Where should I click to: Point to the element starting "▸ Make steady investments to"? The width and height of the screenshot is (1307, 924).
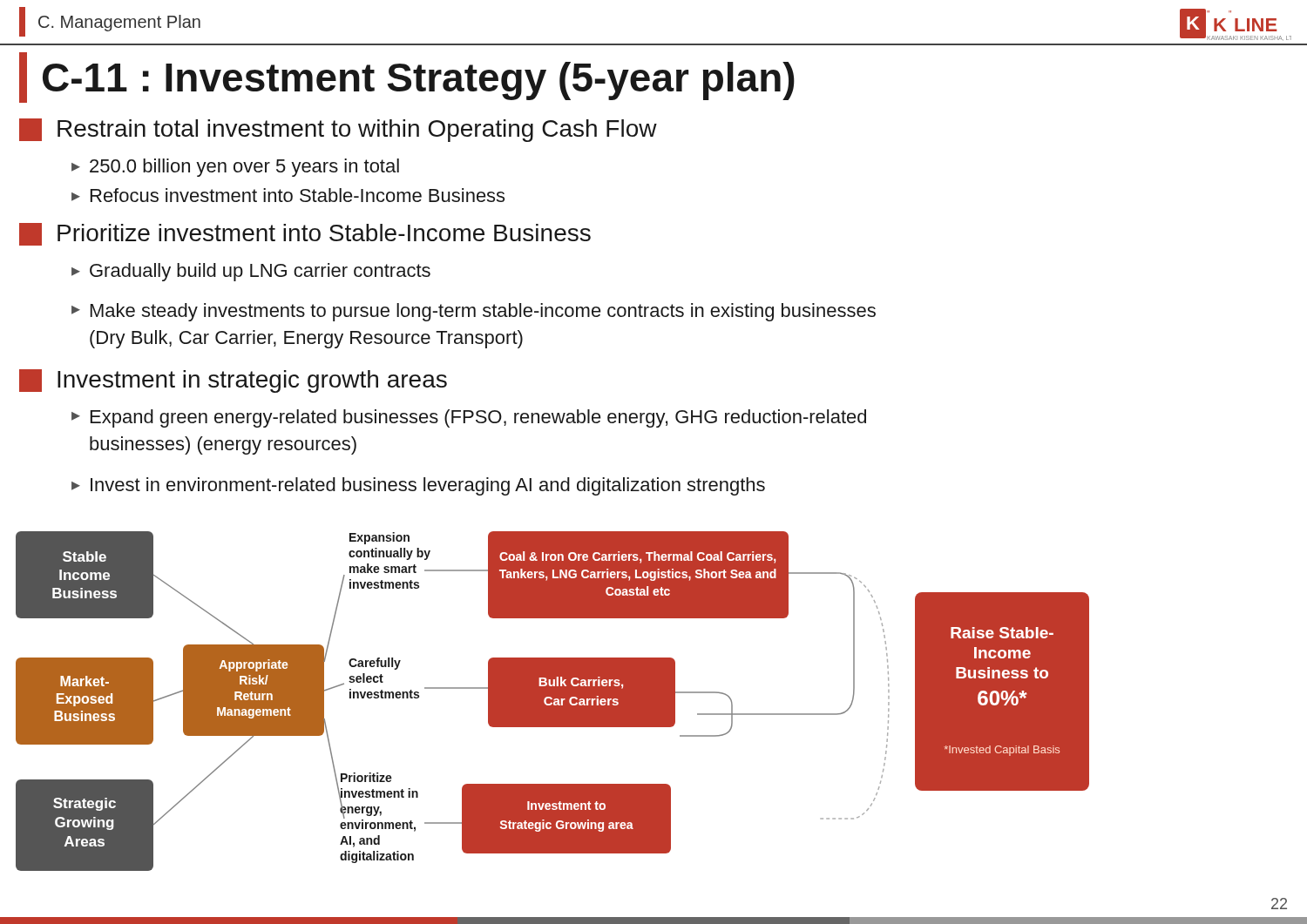pyautogui.click(x=474, y=325)
